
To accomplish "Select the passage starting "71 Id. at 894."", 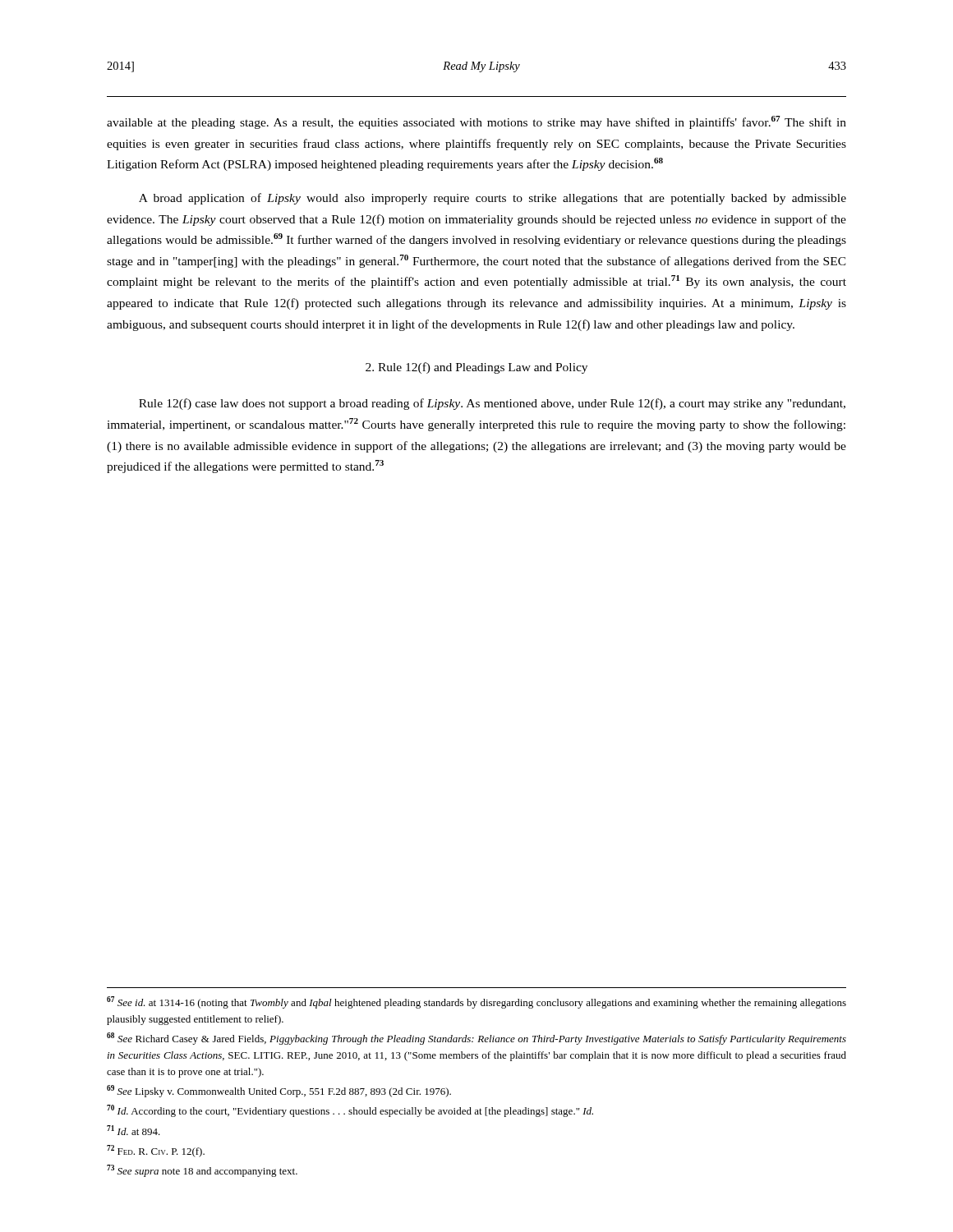I will 134,1131.
